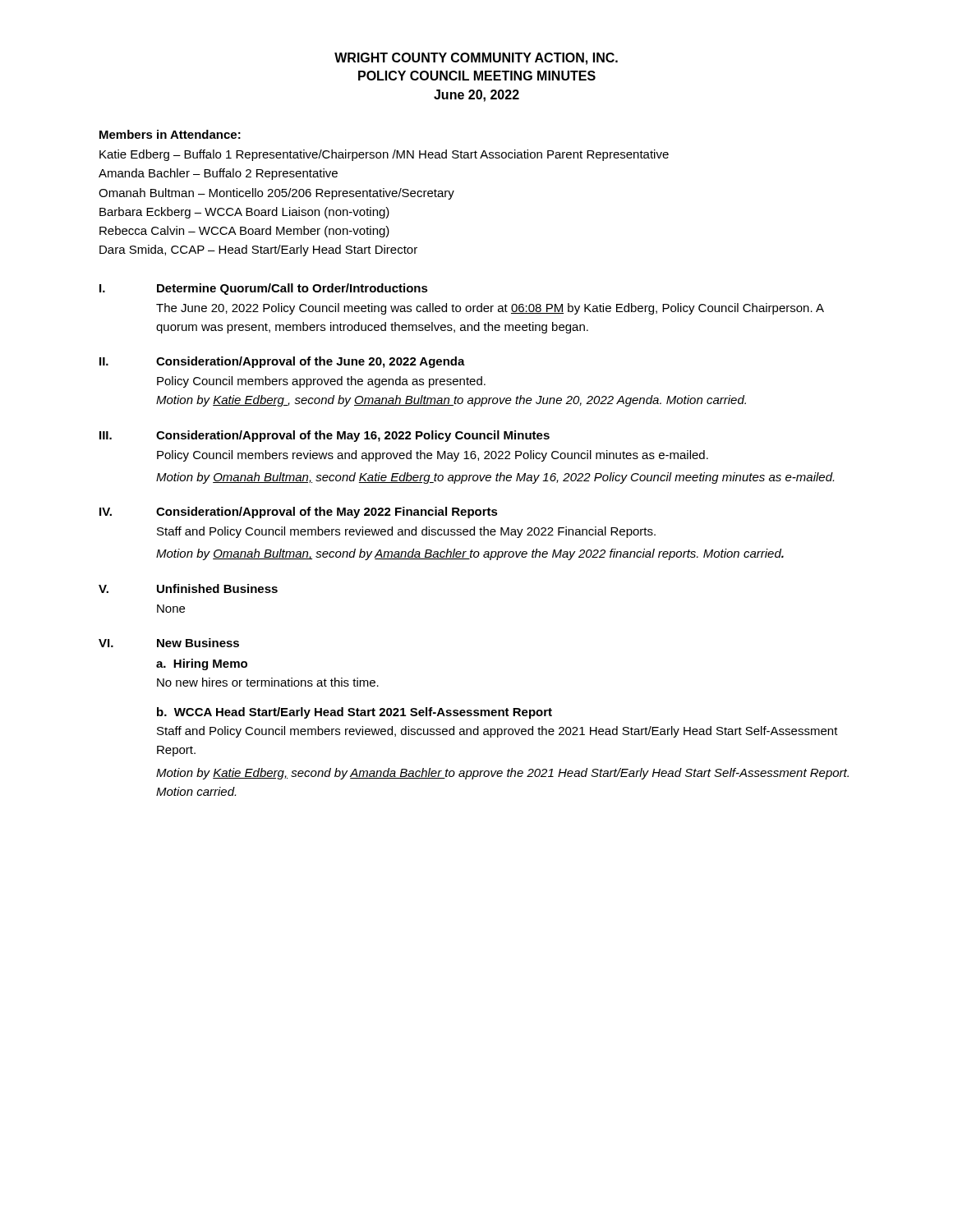
Task: Select the section header that reads "Determine Quorum/Call to Order/Introductions"
Action: (x=292, y=288)
